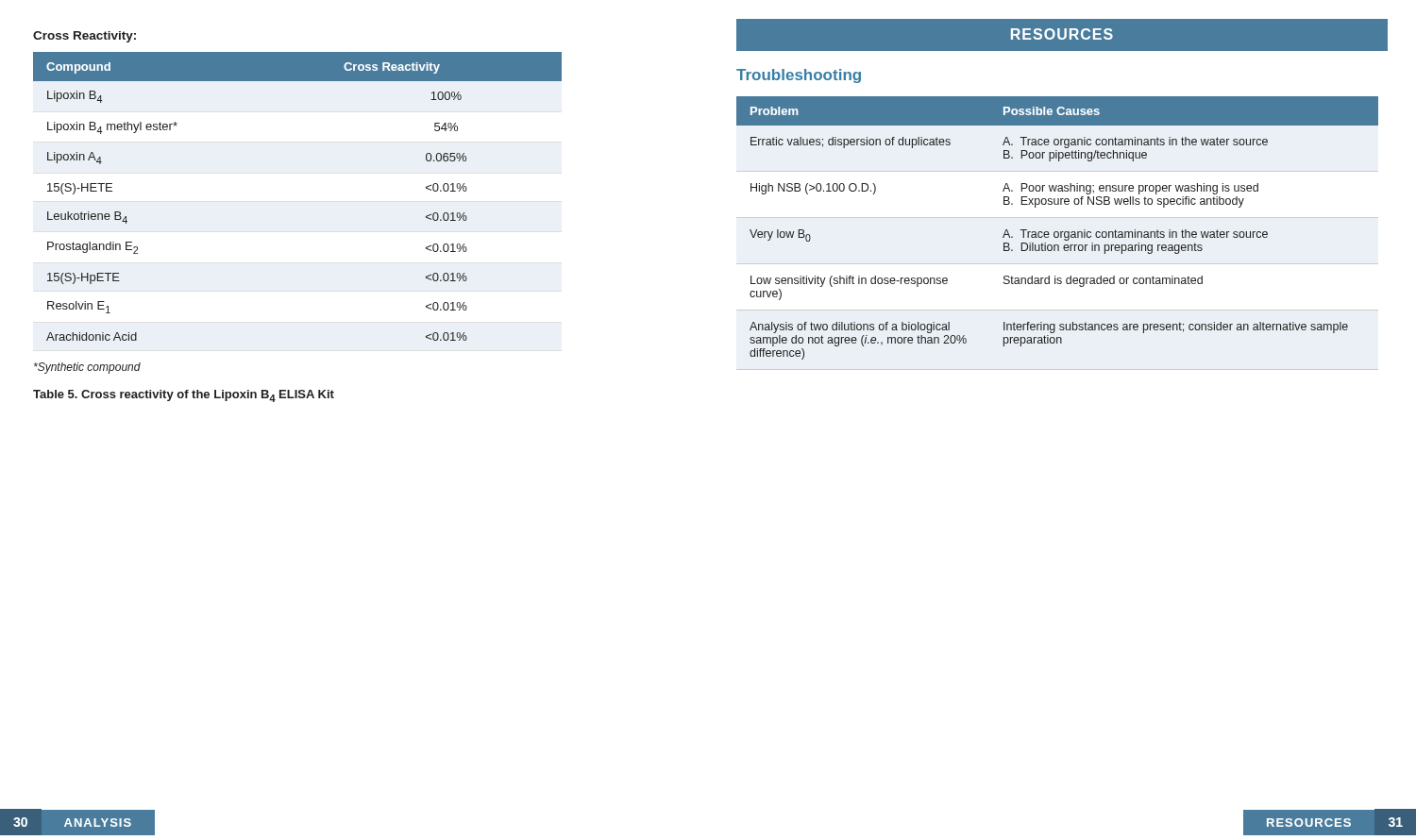Locate the table with the text "Very low B 0"
Screen dimensions: 840x1416
pos(1062,233)
